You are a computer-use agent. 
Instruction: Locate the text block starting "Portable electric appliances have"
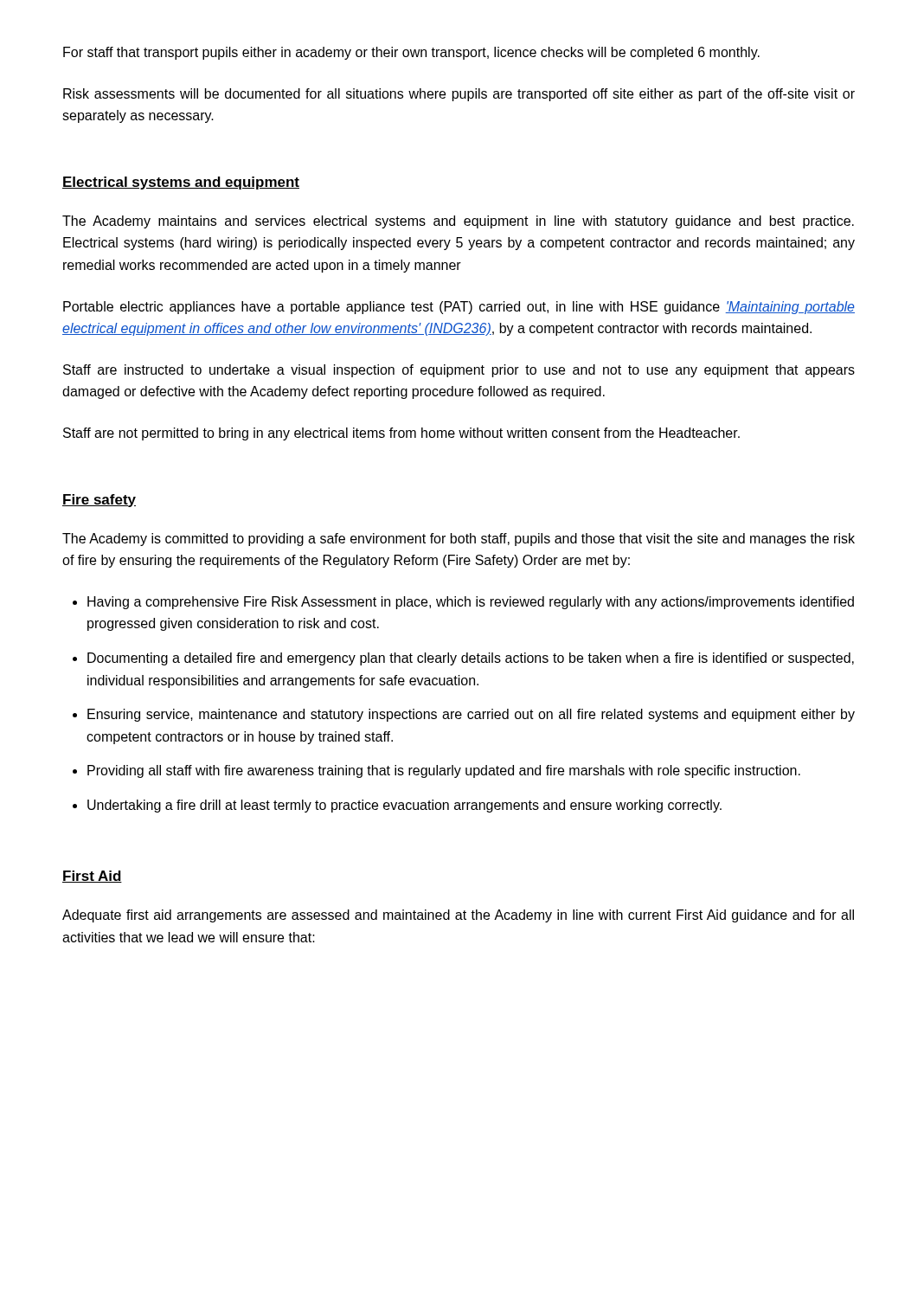[459, 317]
